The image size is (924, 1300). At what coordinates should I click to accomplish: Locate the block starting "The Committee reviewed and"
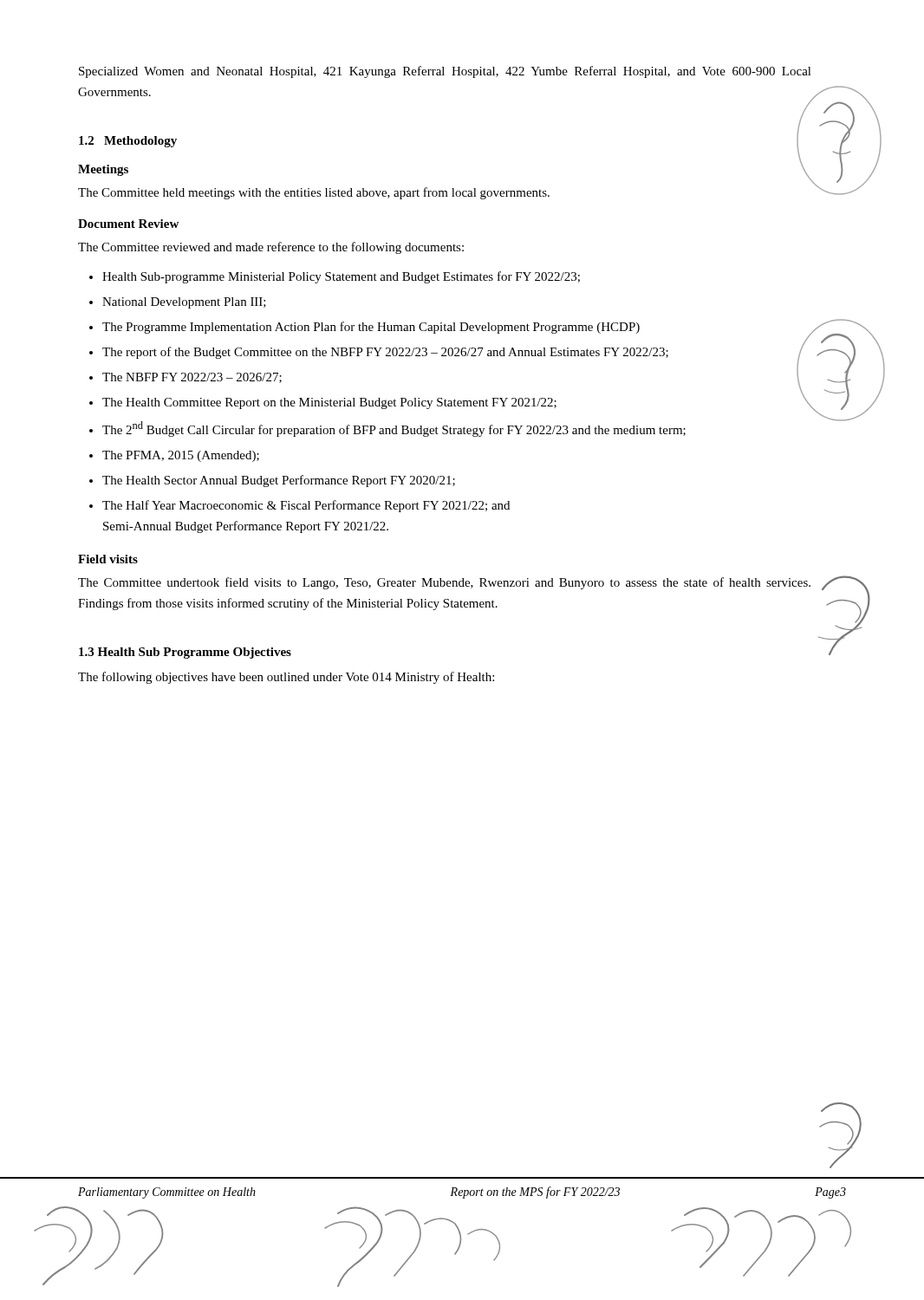[x=271, y=247]
